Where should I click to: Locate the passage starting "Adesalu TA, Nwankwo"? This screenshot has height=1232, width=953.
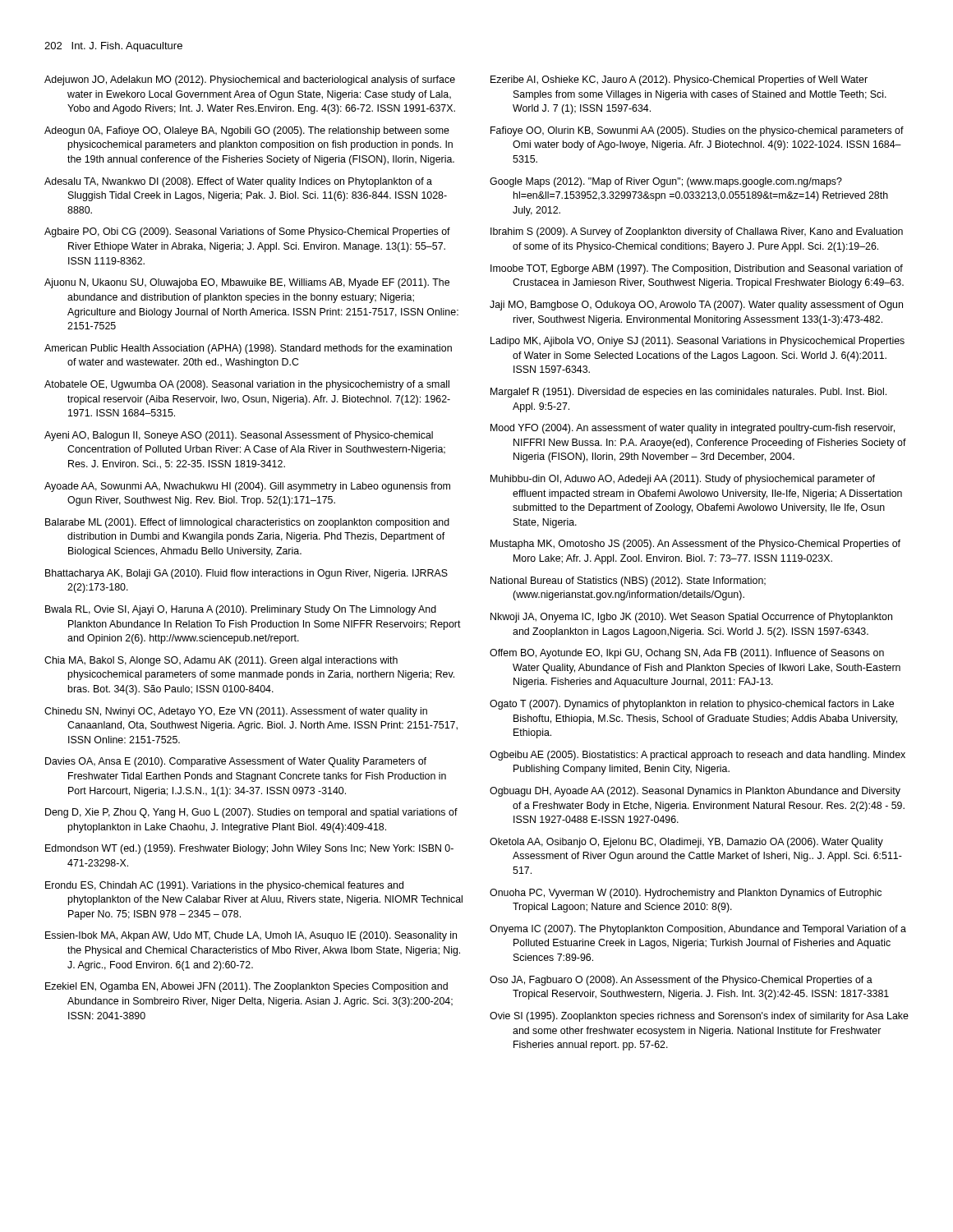pyautogui.click(x=254, y=196)
